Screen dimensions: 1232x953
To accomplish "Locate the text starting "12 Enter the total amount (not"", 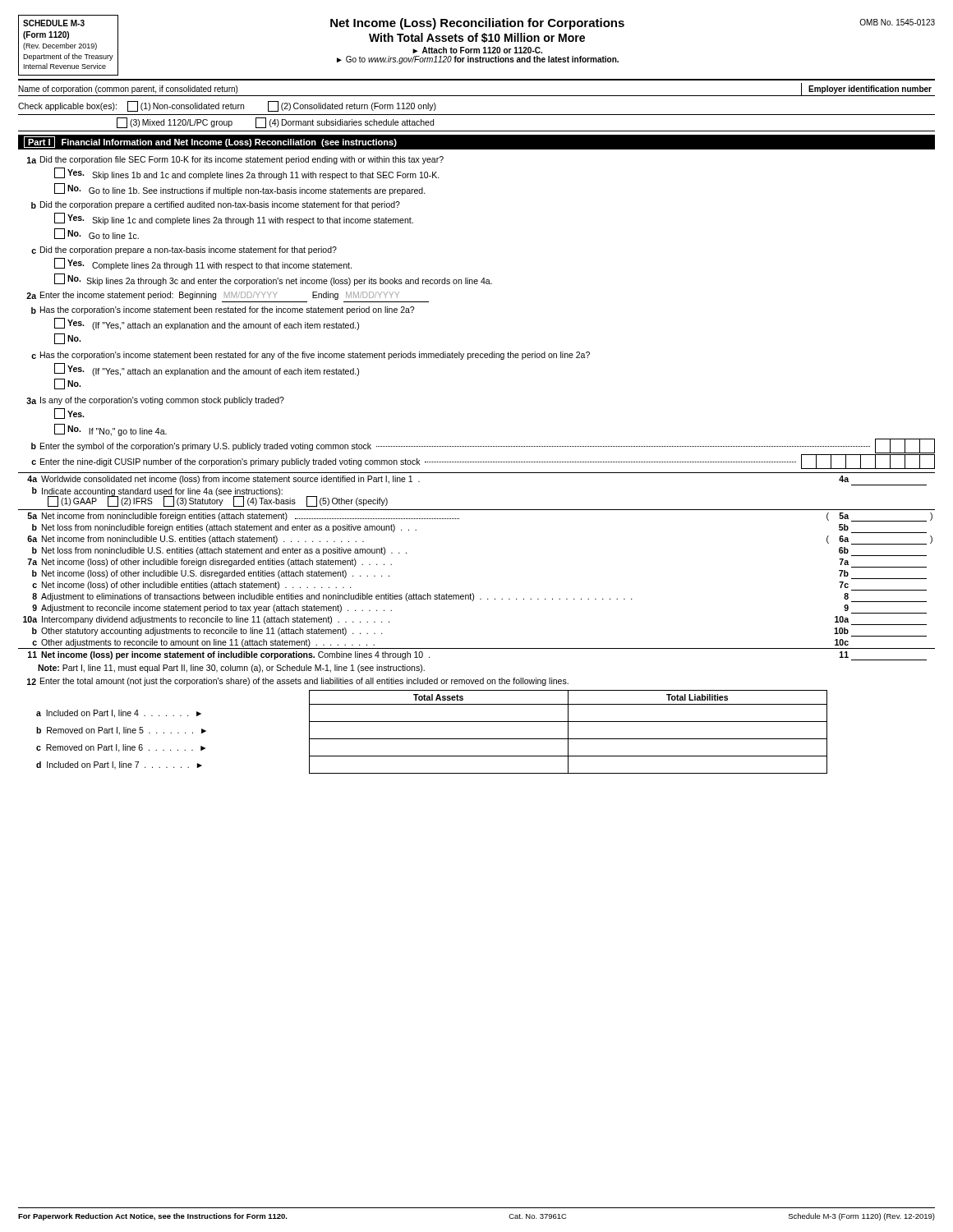I will pos(476,682).
